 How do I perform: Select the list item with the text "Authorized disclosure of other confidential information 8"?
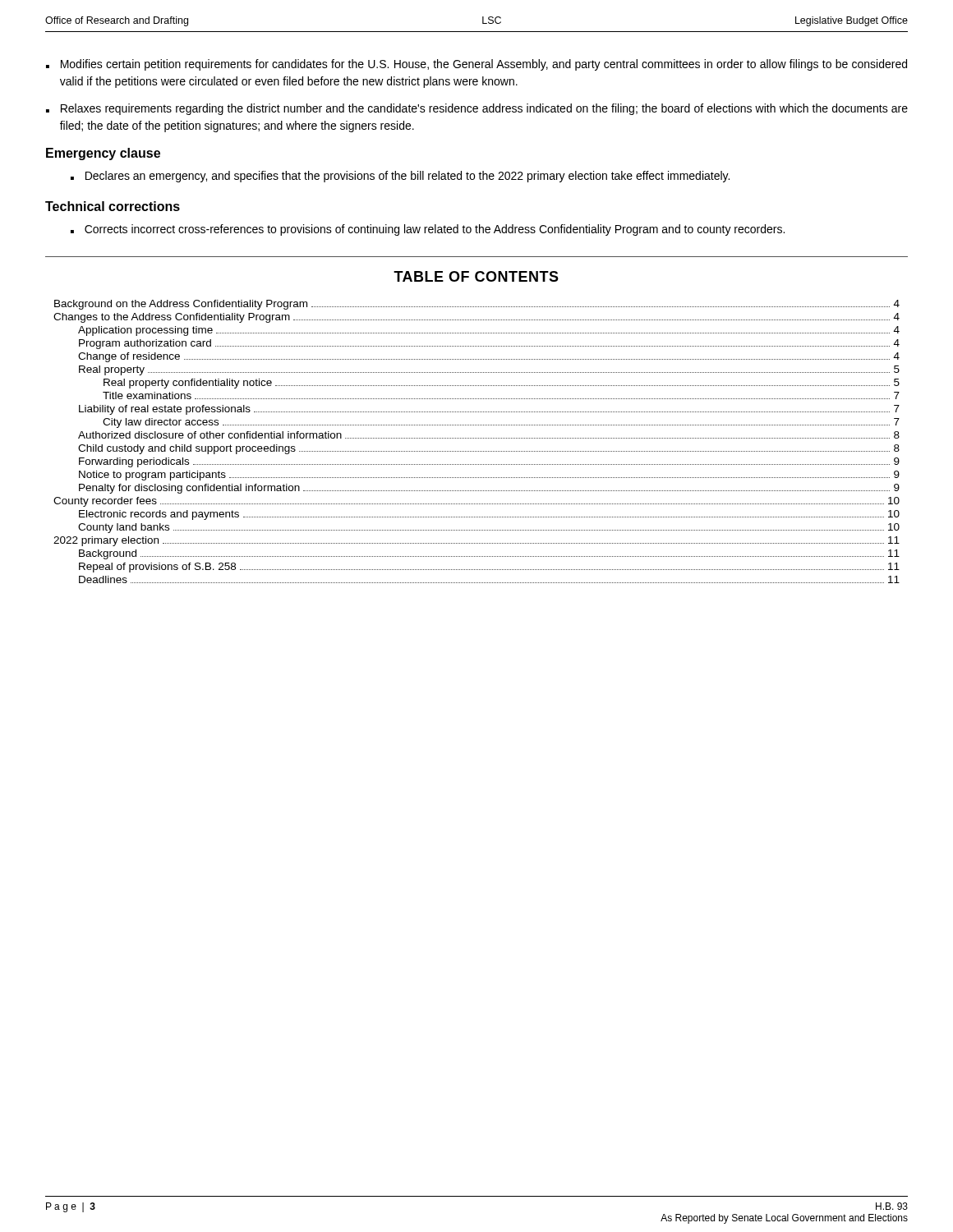(489, 435)
